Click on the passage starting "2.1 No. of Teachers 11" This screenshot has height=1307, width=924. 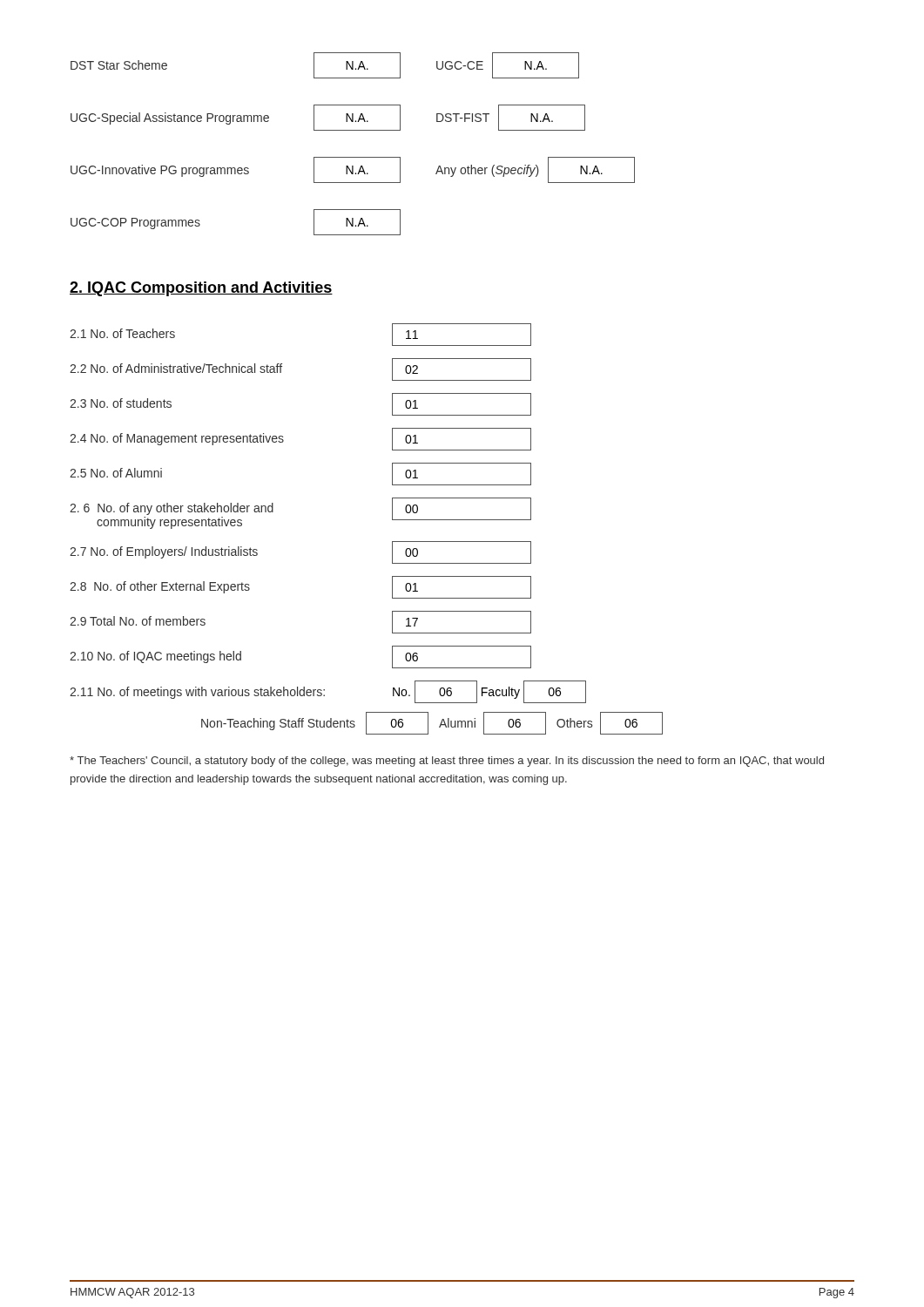(121, 334)
